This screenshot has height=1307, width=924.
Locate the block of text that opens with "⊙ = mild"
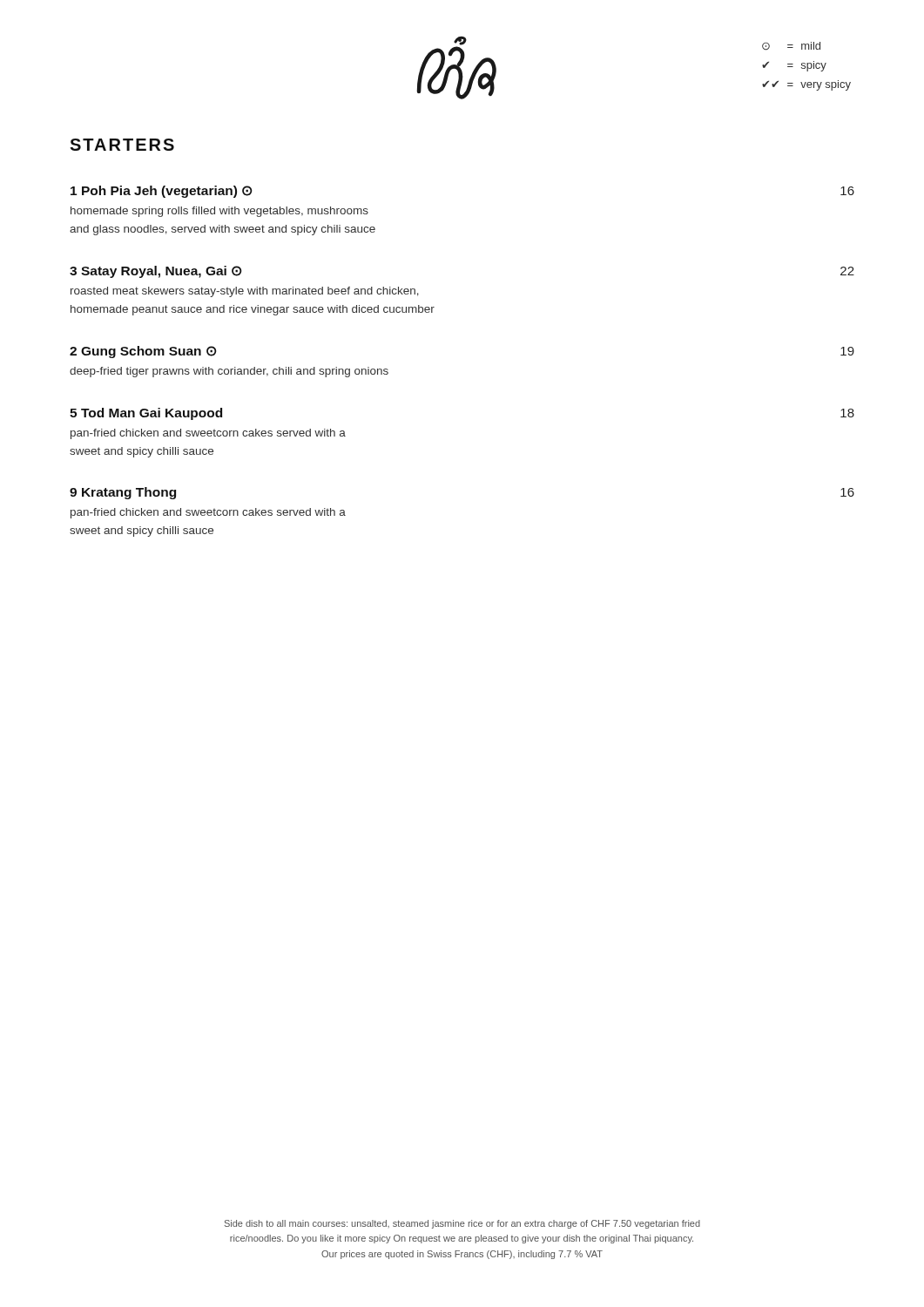coord(806,65)
